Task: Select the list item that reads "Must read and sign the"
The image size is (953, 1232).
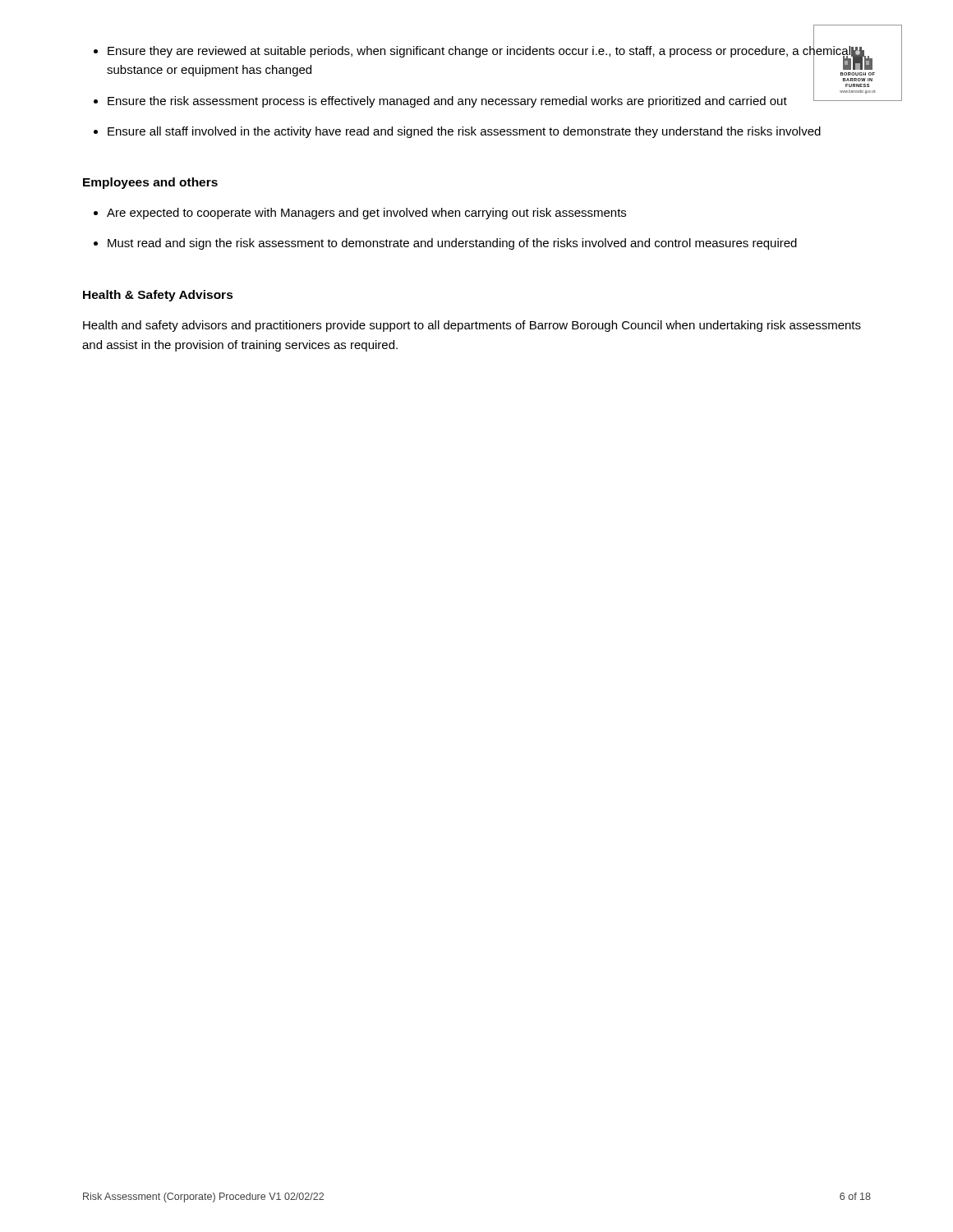Action: 452,243
